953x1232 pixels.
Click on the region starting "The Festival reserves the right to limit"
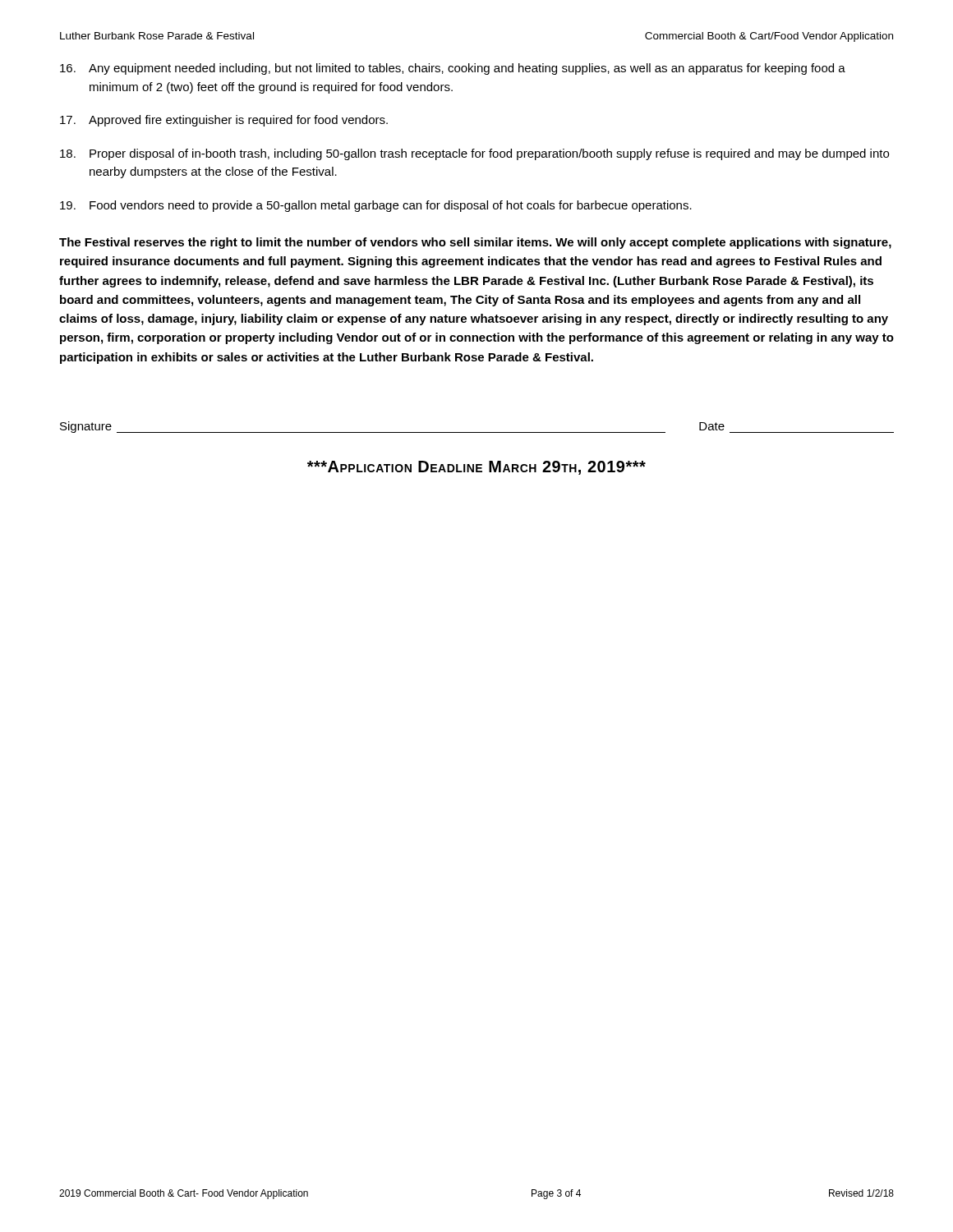click(x=476, y=299)
